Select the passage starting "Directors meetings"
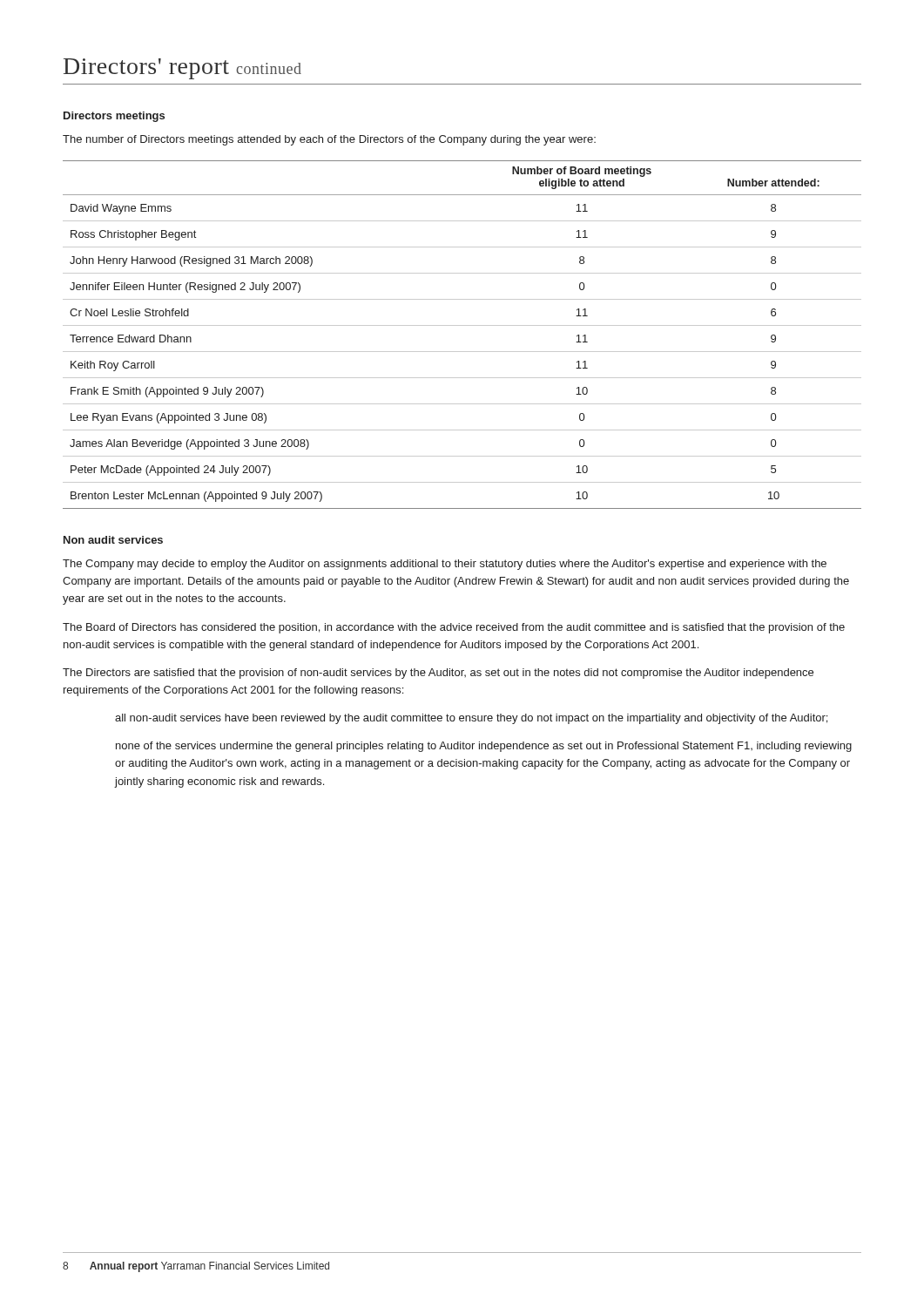This screenshot has width=924, height=1307. 114,115
